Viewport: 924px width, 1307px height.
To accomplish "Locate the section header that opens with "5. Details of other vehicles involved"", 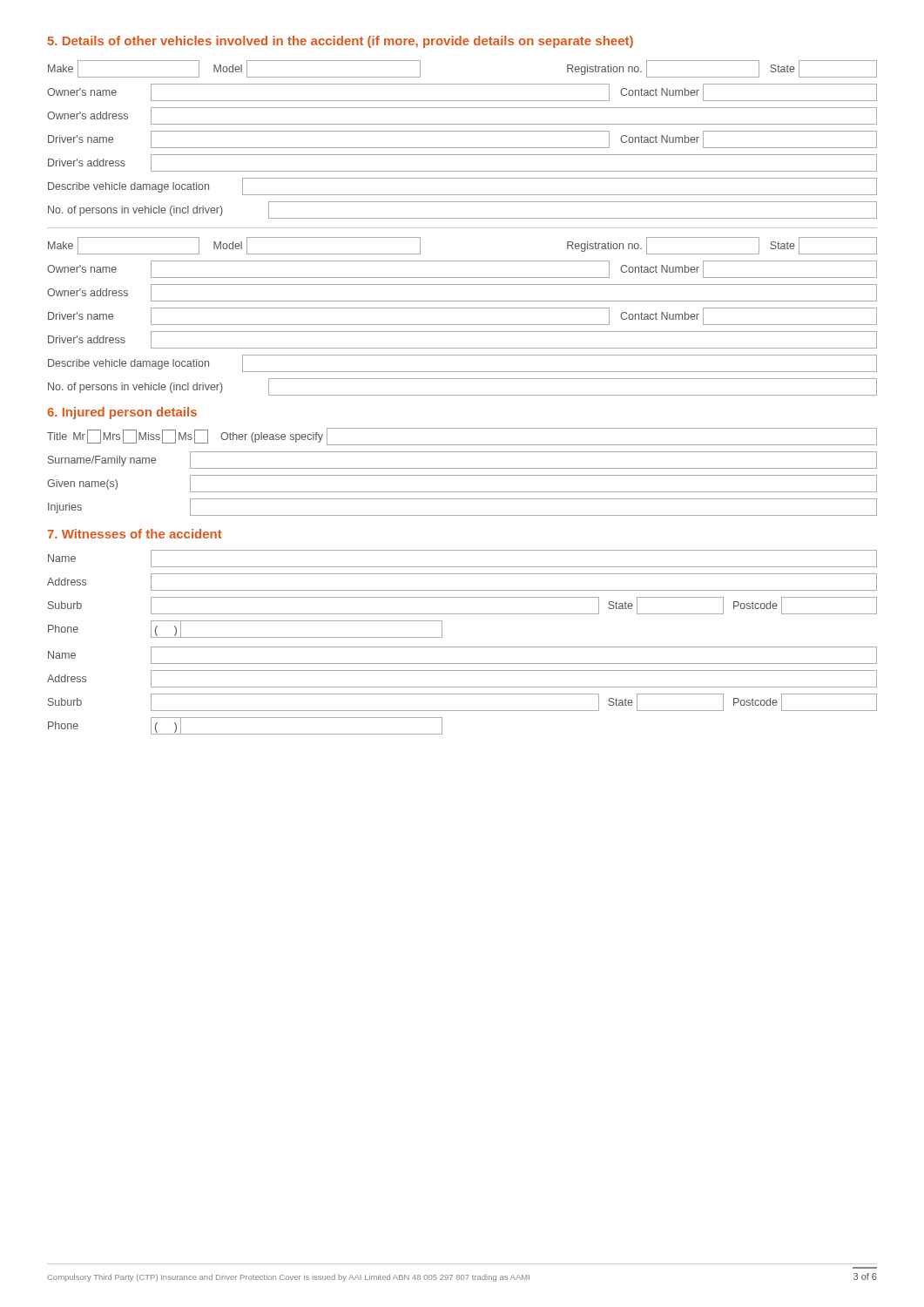I will [340, 41].
